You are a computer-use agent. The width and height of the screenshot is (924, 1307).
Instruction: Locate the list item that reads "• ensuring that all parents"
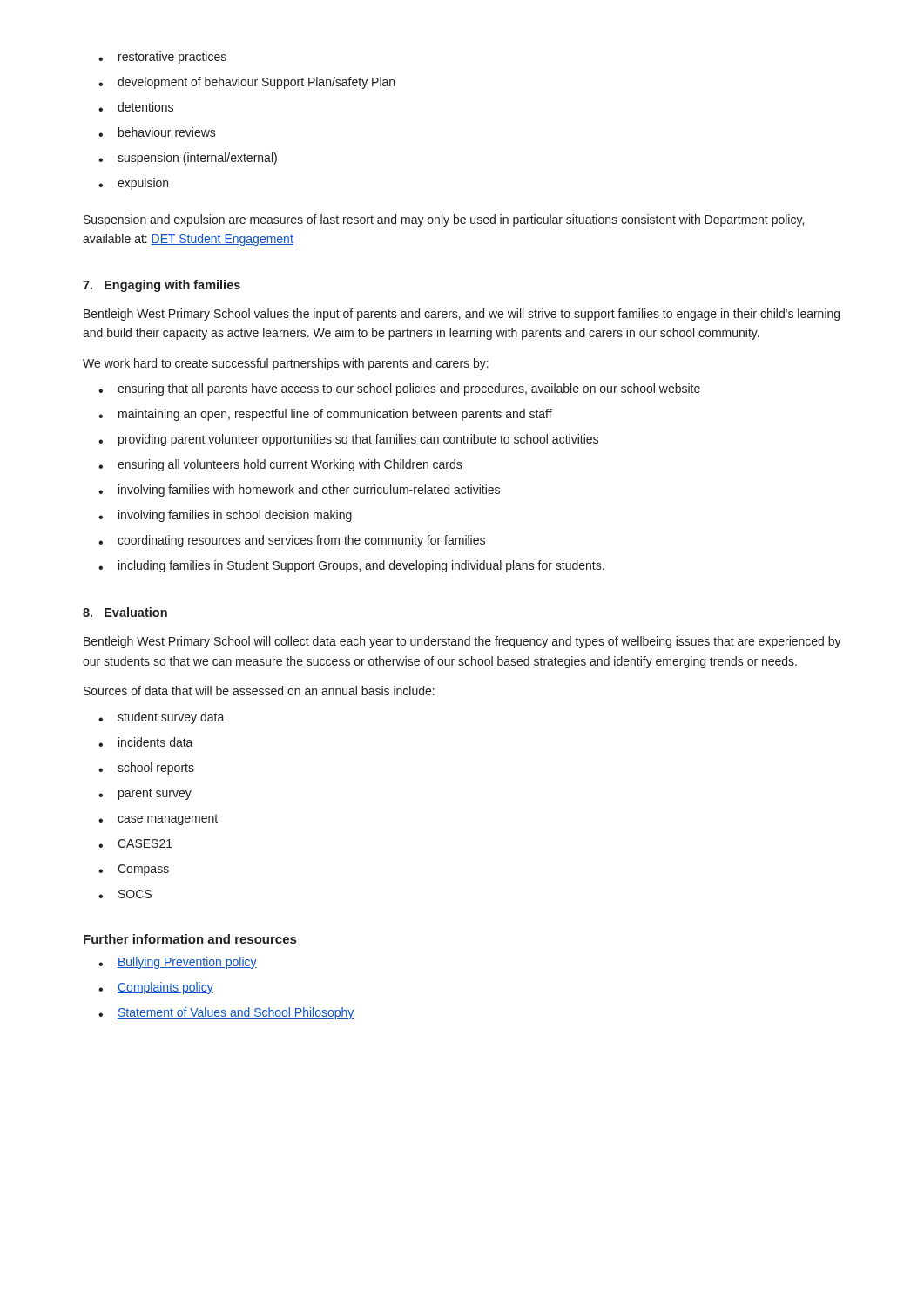tap(470, 391)
